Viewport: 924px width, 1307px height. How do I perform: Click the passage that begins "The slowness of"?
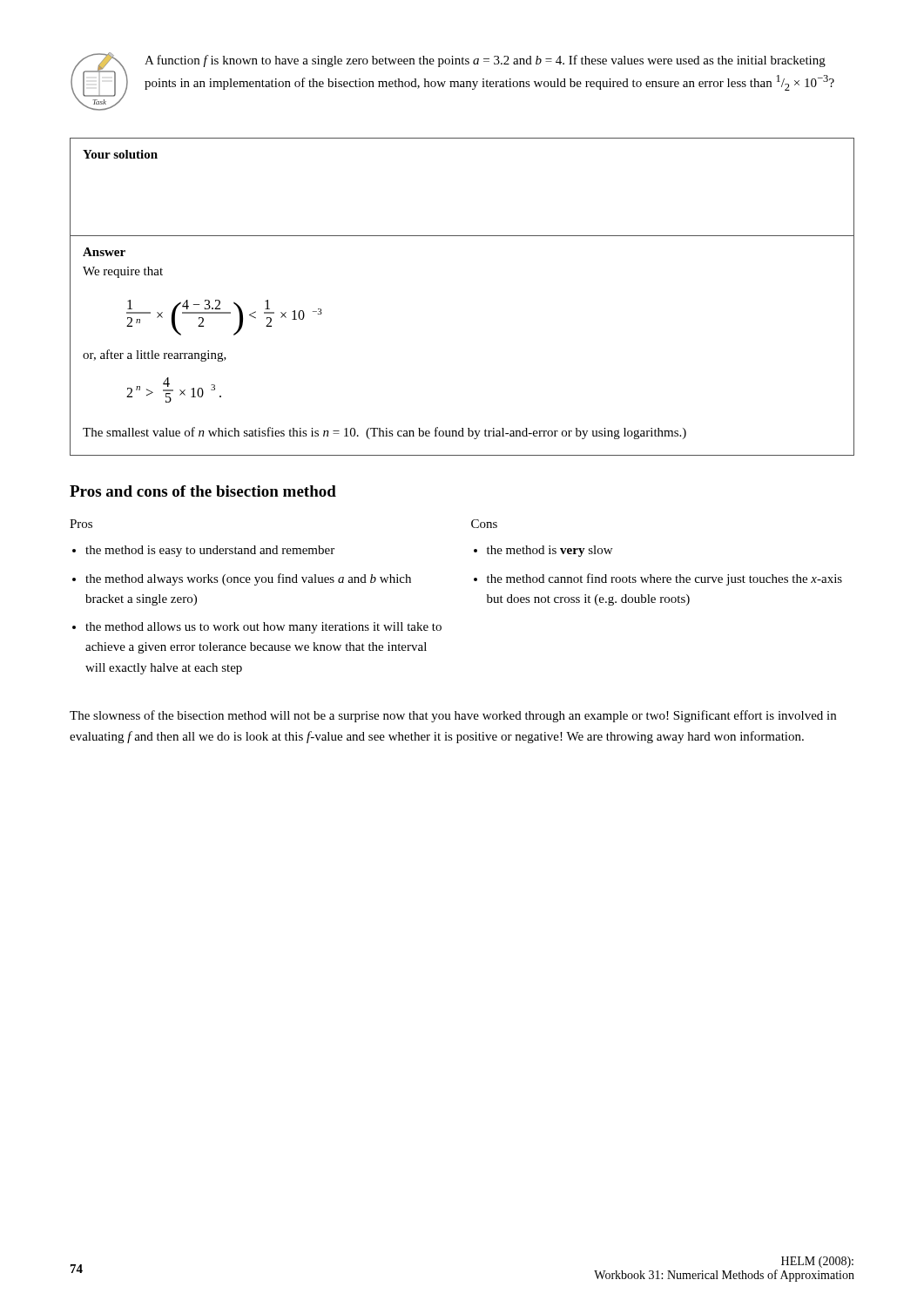coord(453,726)
